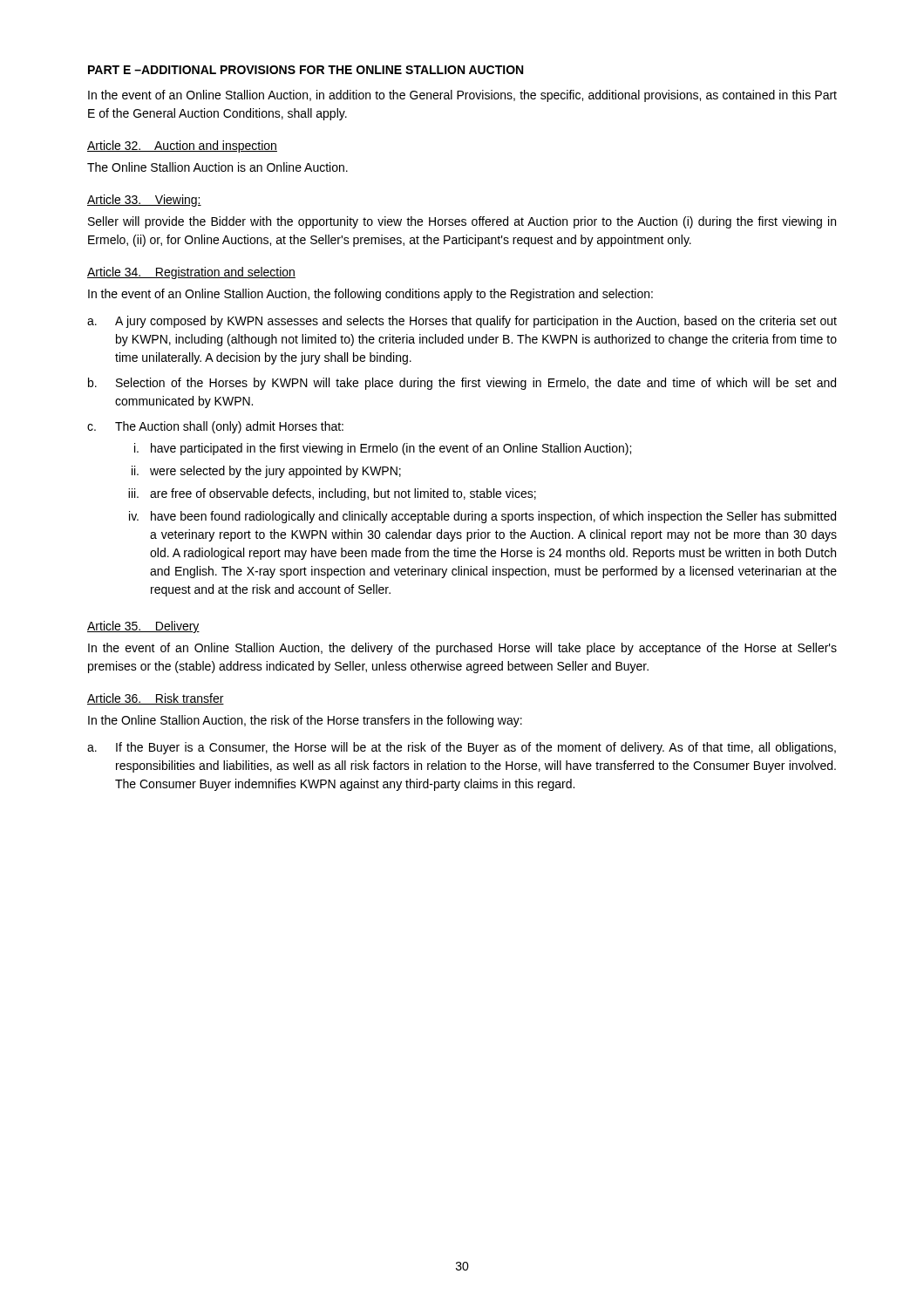The height and width of the screenshot is (1308, 924).
Task: Find the element starting "ii. were selected"
Action: tap(258, 471)
